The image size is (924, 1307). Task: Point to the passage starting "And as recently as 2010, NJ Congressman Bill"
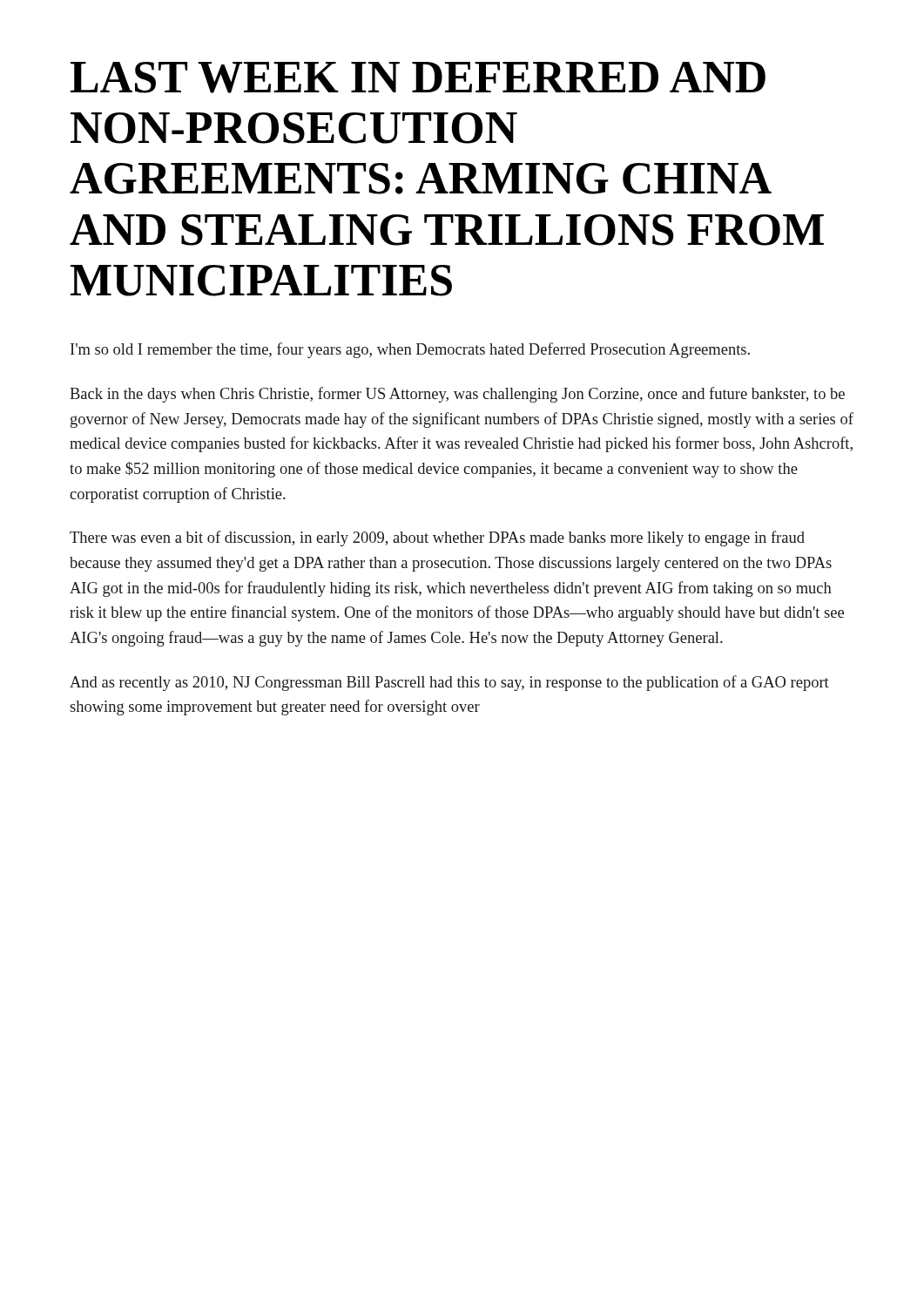pyautogui.click(x=449, y=694)
